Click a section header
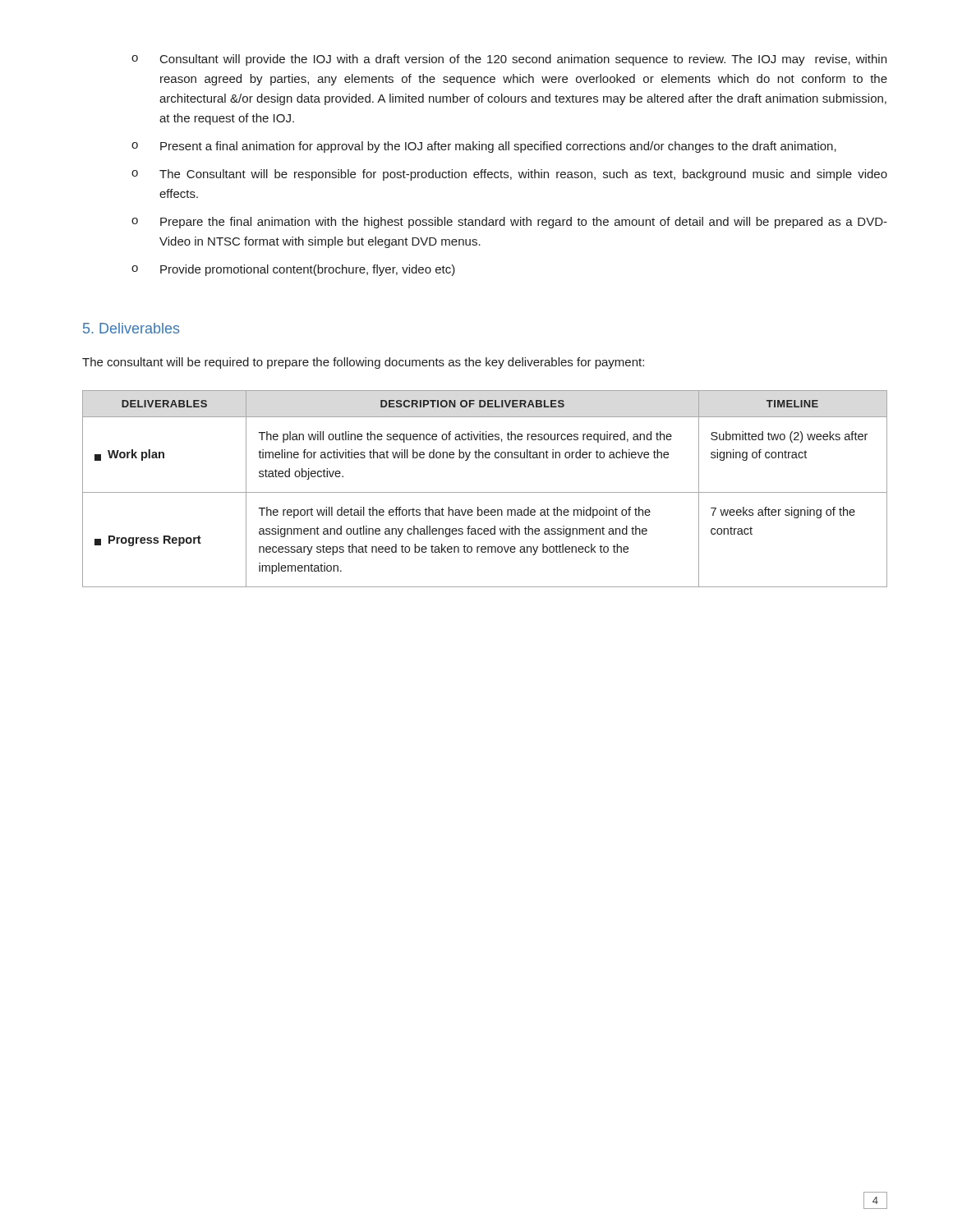The image size is (953, 1232). 131,329
